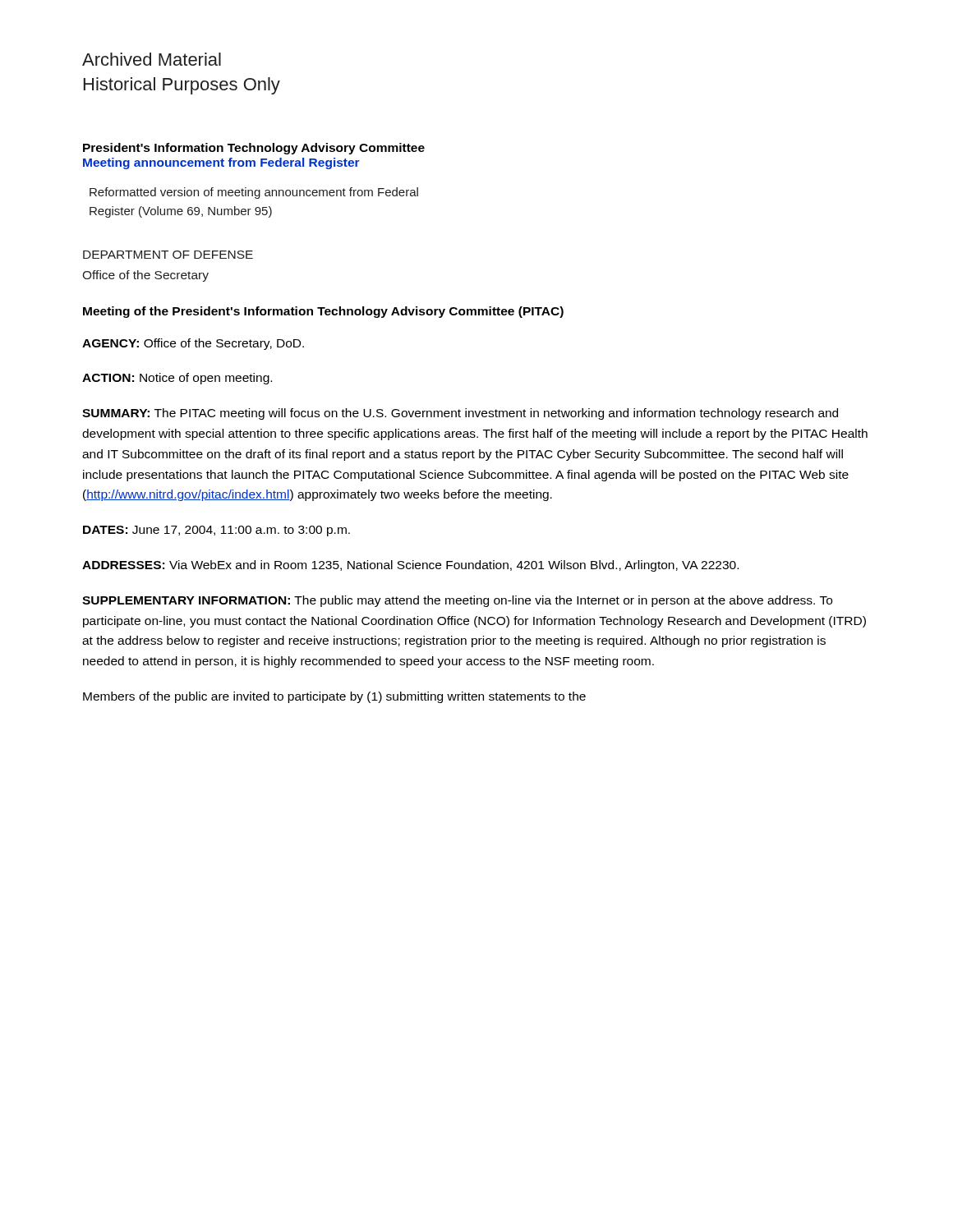Click on the text block with the text "SUPPLEMENTARY INFORMATION: The public may attend the meeting"
Viewport: 953px width, 1232px height.
pos(474,630)
